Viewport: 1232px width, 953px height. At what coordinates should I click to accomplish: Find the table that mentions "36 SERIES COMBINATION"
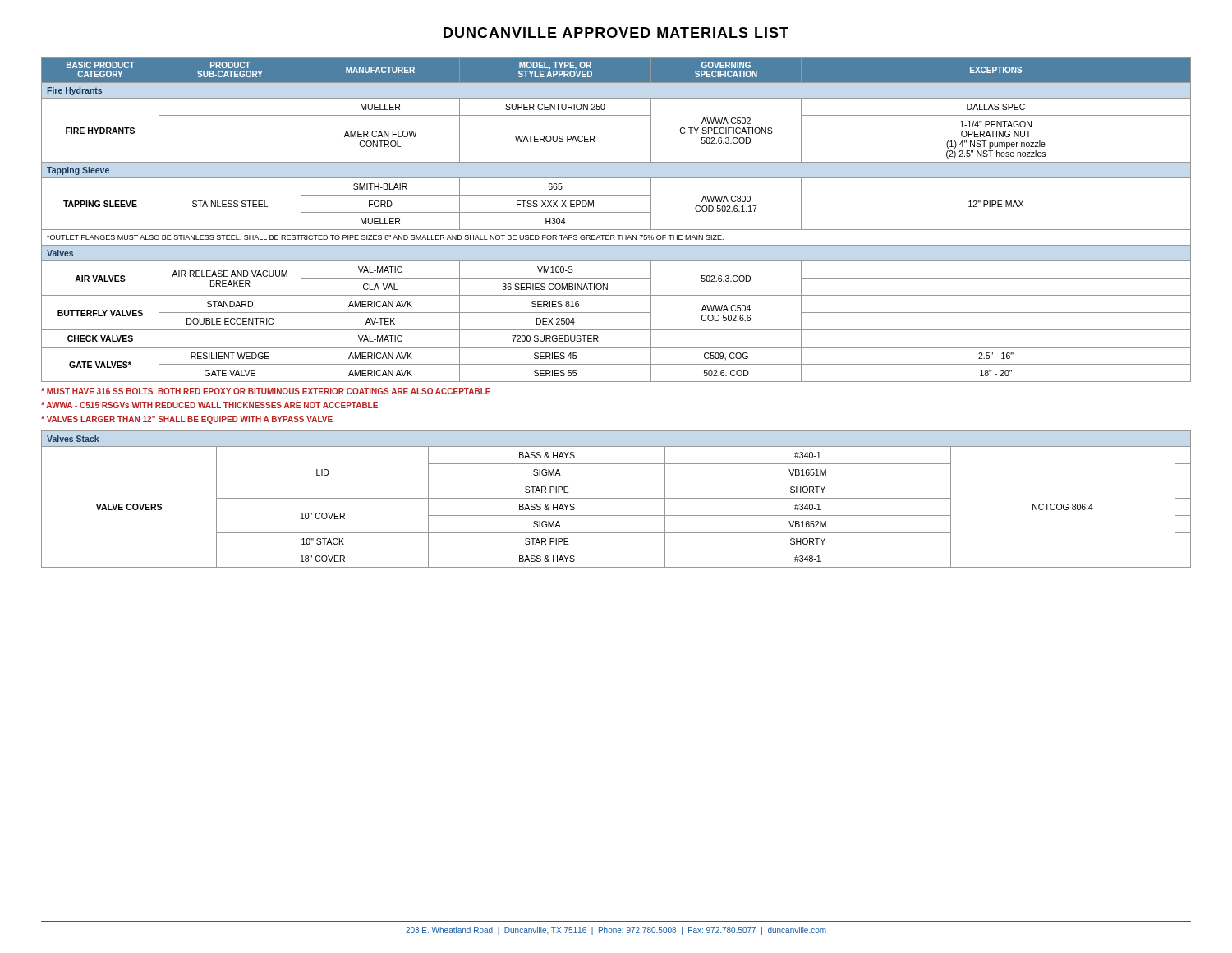coord(616,219)
